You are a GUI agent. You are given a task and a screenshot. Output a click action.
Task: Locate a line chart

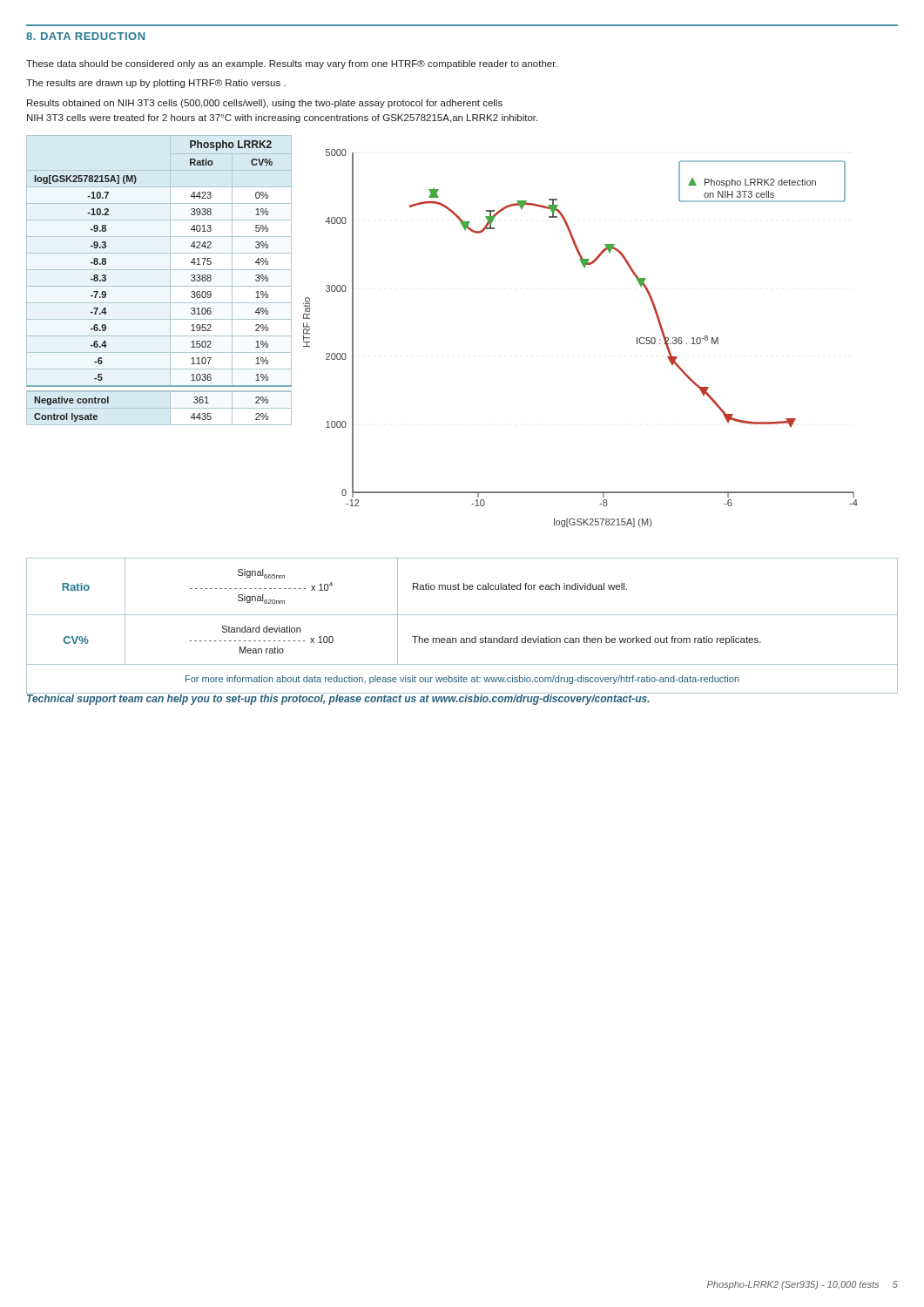597,337
